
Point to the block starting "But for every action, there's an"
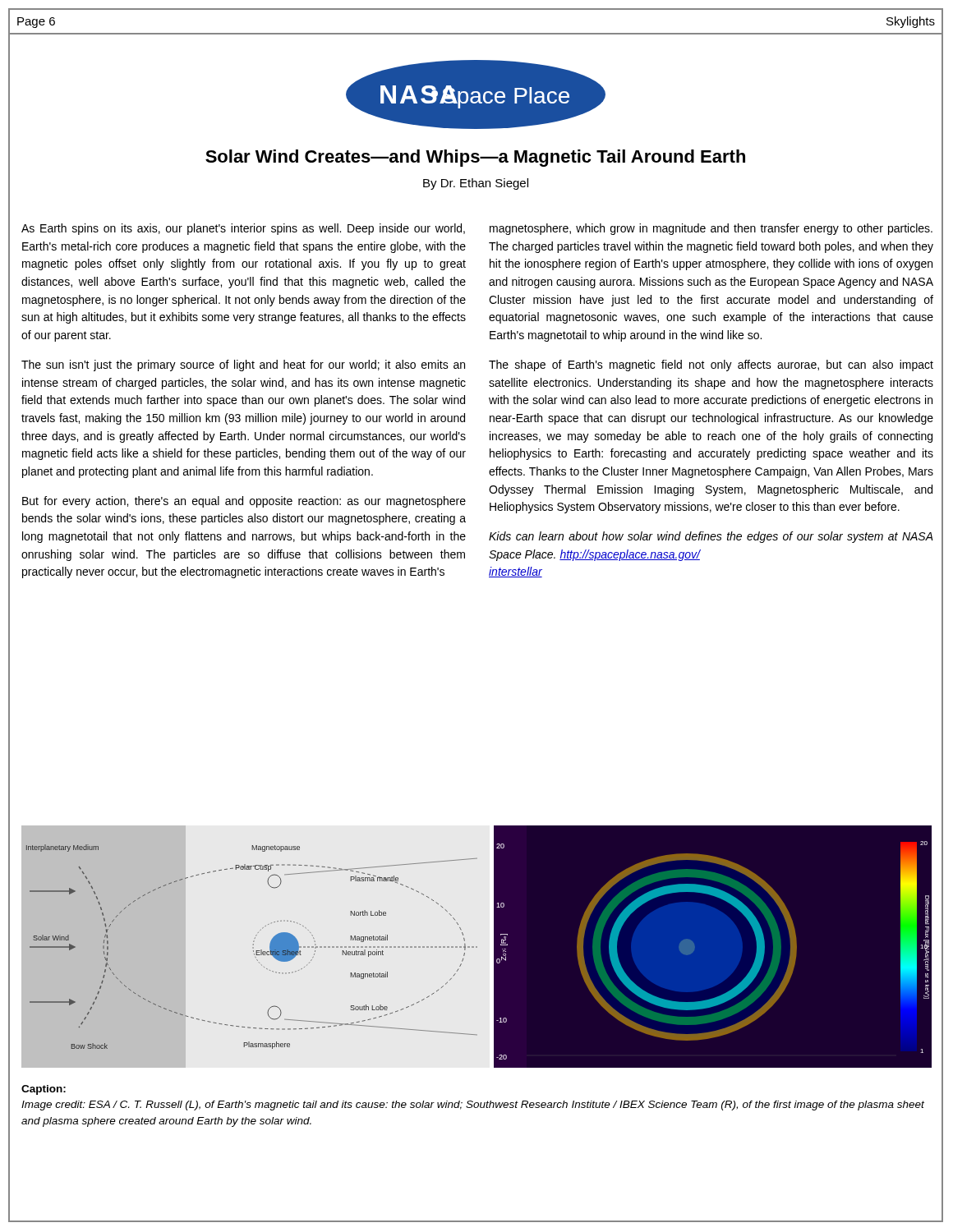[244, 537]
